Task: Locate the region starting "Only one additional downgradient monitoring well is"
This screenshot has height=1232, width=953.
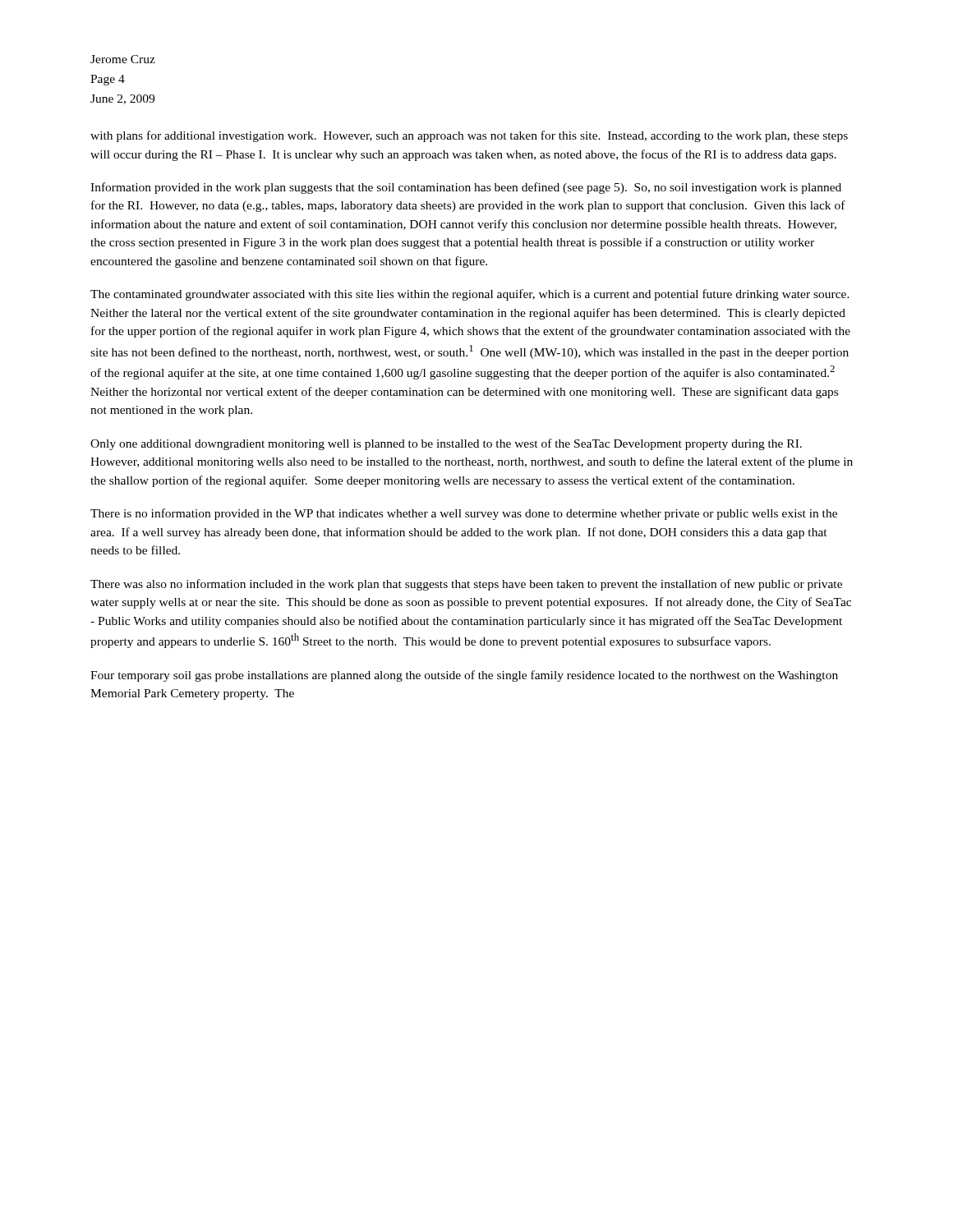Action: (472, 461)
